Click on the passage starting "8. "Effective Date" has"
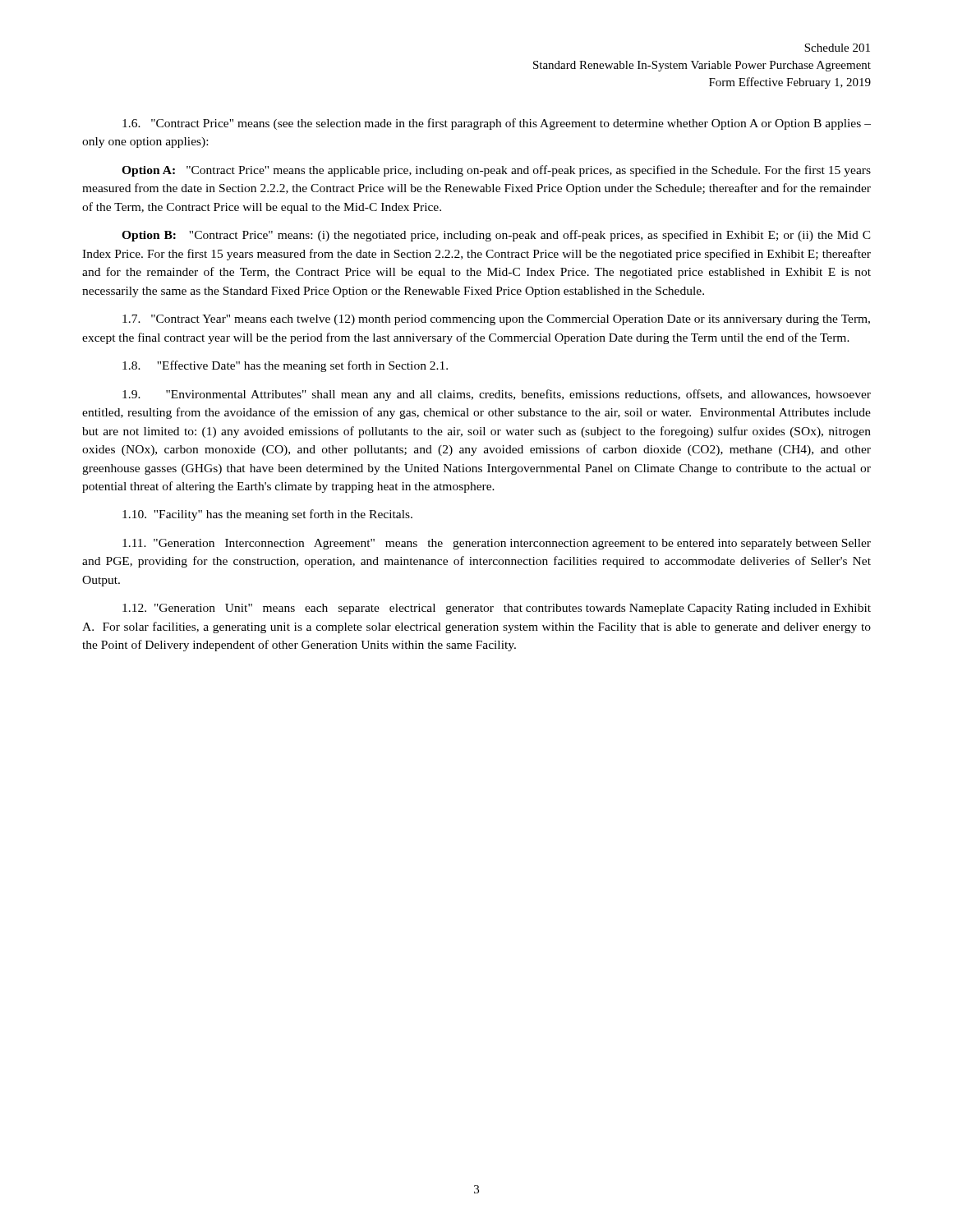The height and width of the screenshot is (1232, 953). (x=285, y=365)
